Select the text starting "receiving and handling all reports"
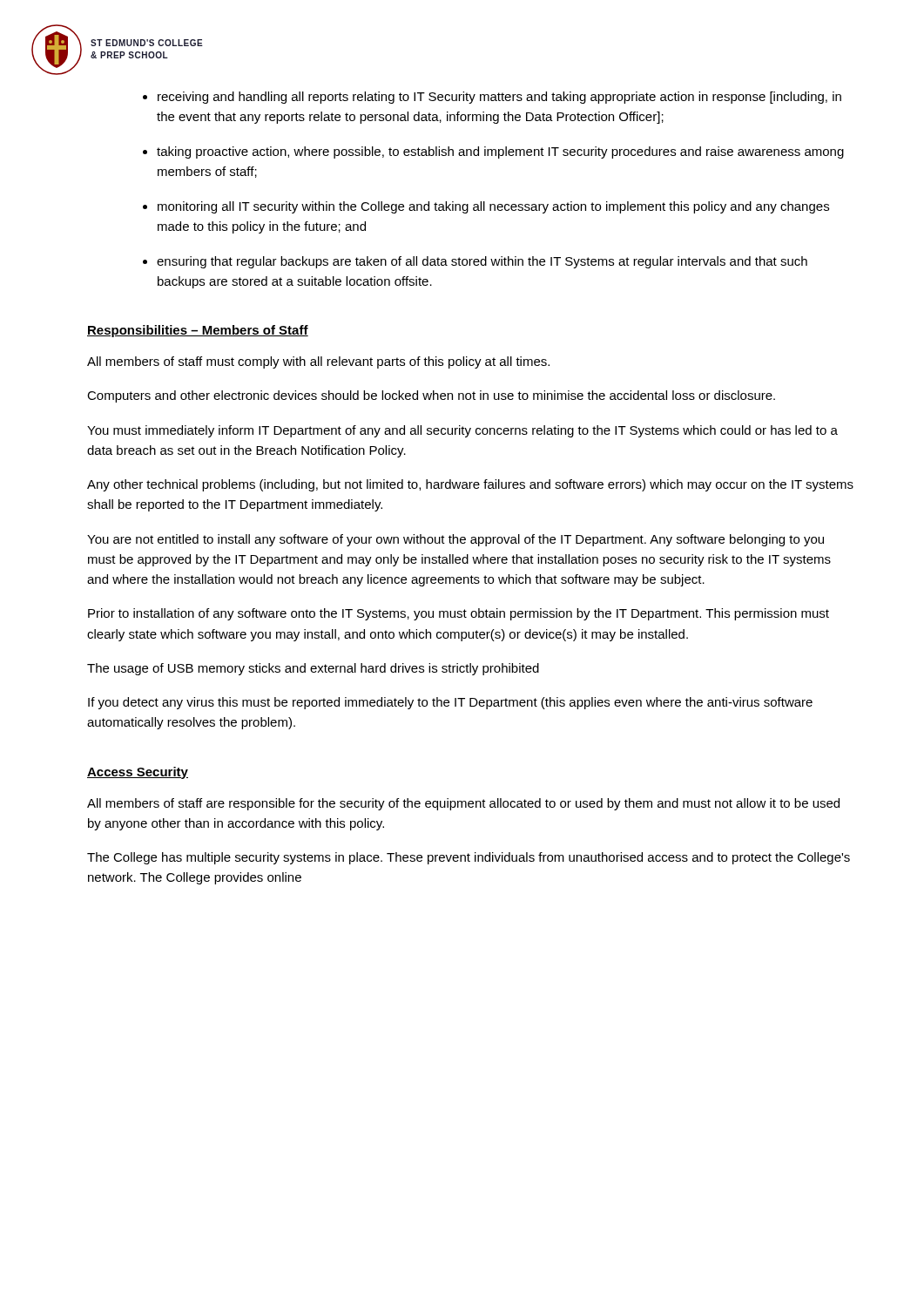 point(499,106)
